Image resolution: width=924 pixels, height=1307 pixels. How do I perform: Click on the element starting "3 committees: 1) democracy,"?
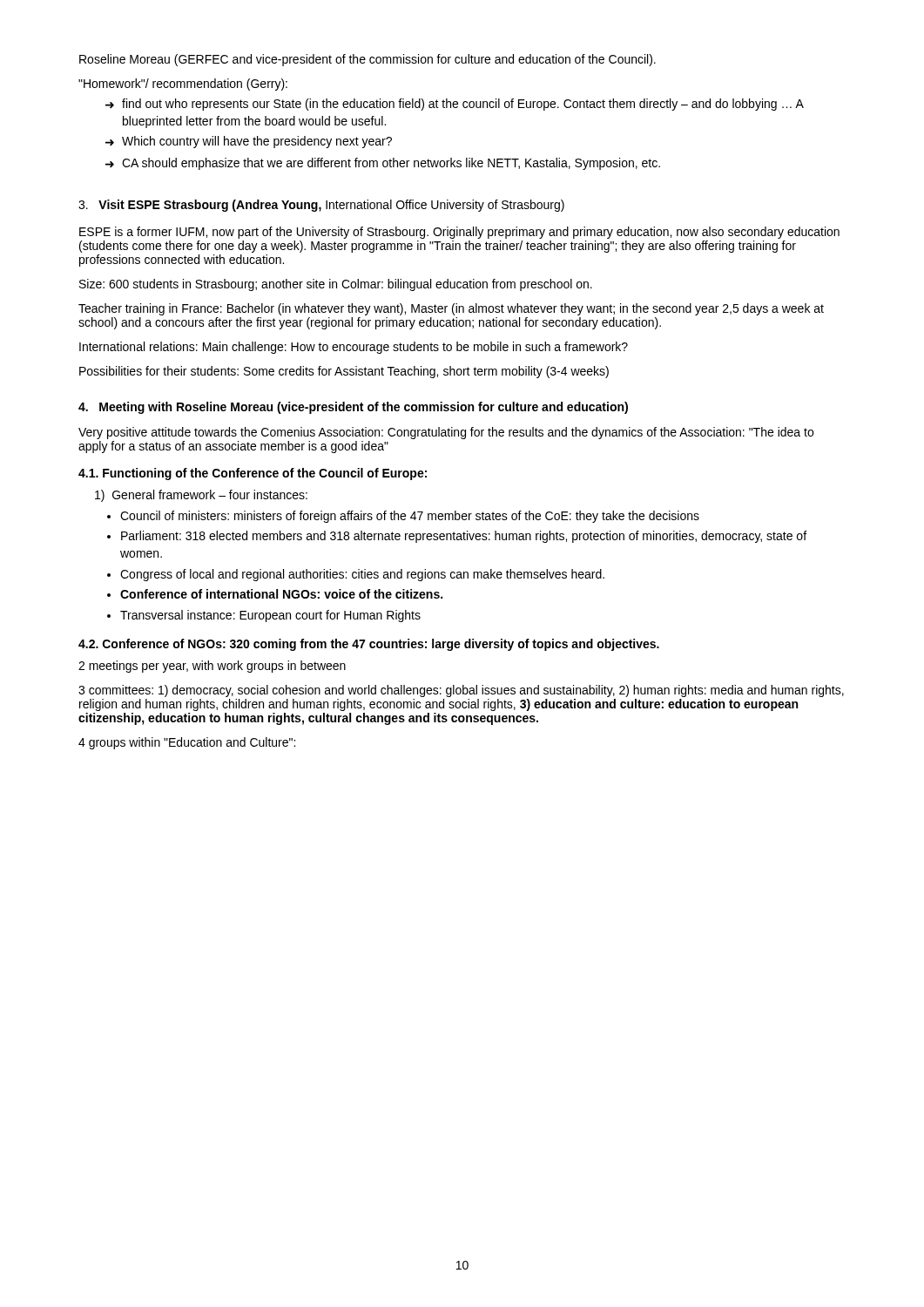pos(461,704)
